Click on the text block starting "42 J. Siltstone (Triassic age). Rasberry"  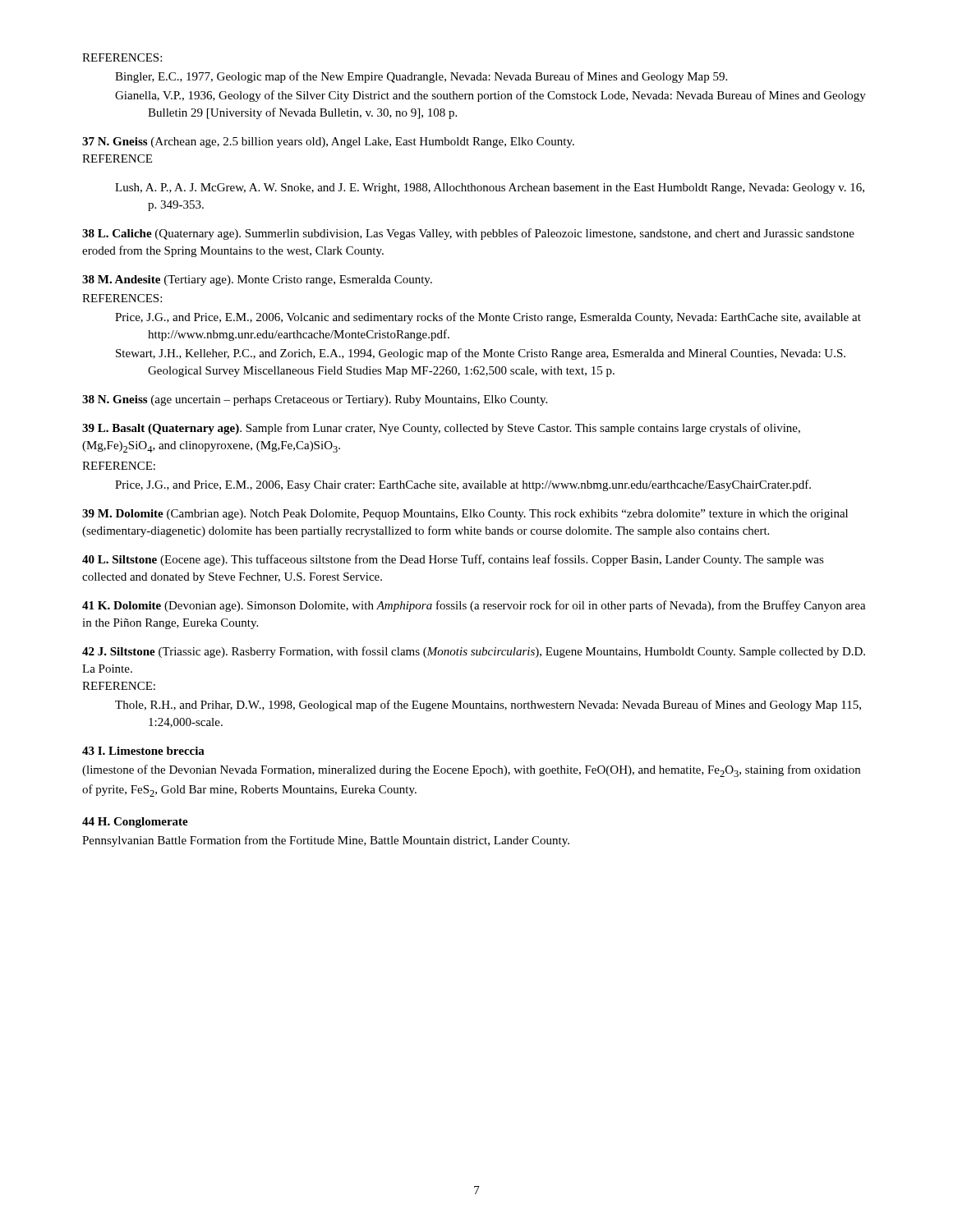coord(474,652)
